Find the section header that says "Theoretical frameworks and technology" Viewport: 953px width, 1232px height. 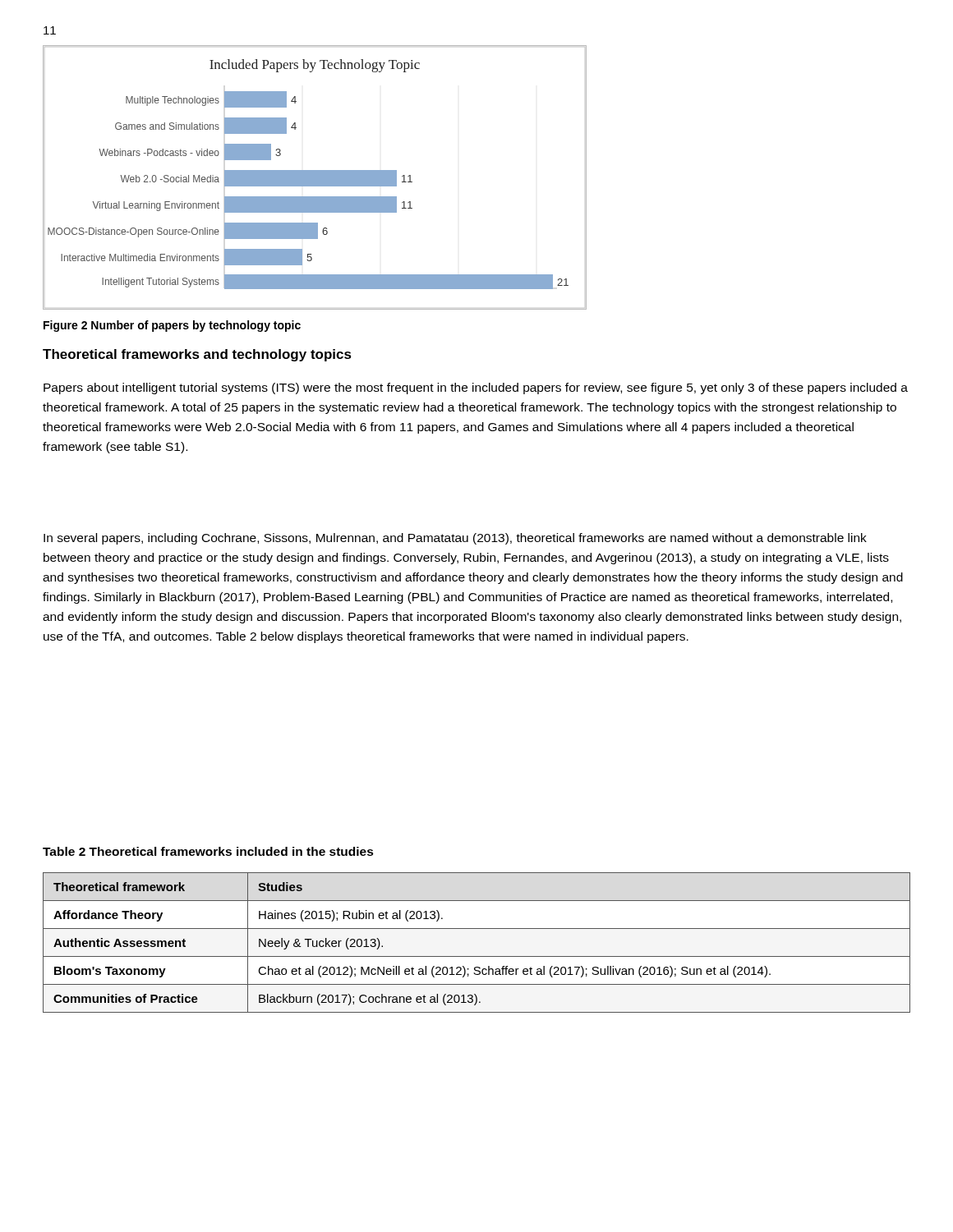(x=197, y=354)
